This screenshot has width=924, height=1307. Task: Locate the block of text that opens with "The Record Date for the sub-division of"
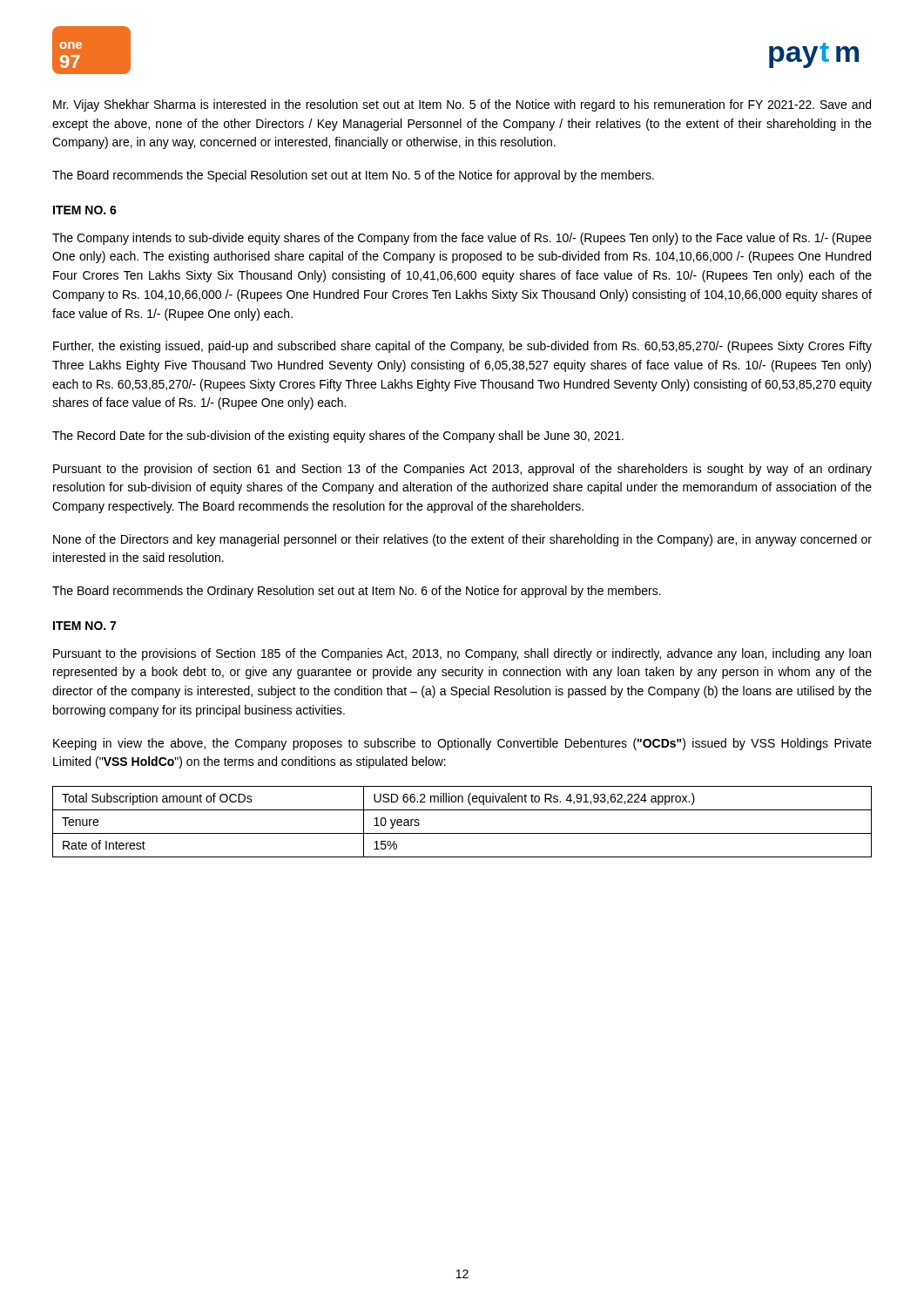(x=338, y=436)
